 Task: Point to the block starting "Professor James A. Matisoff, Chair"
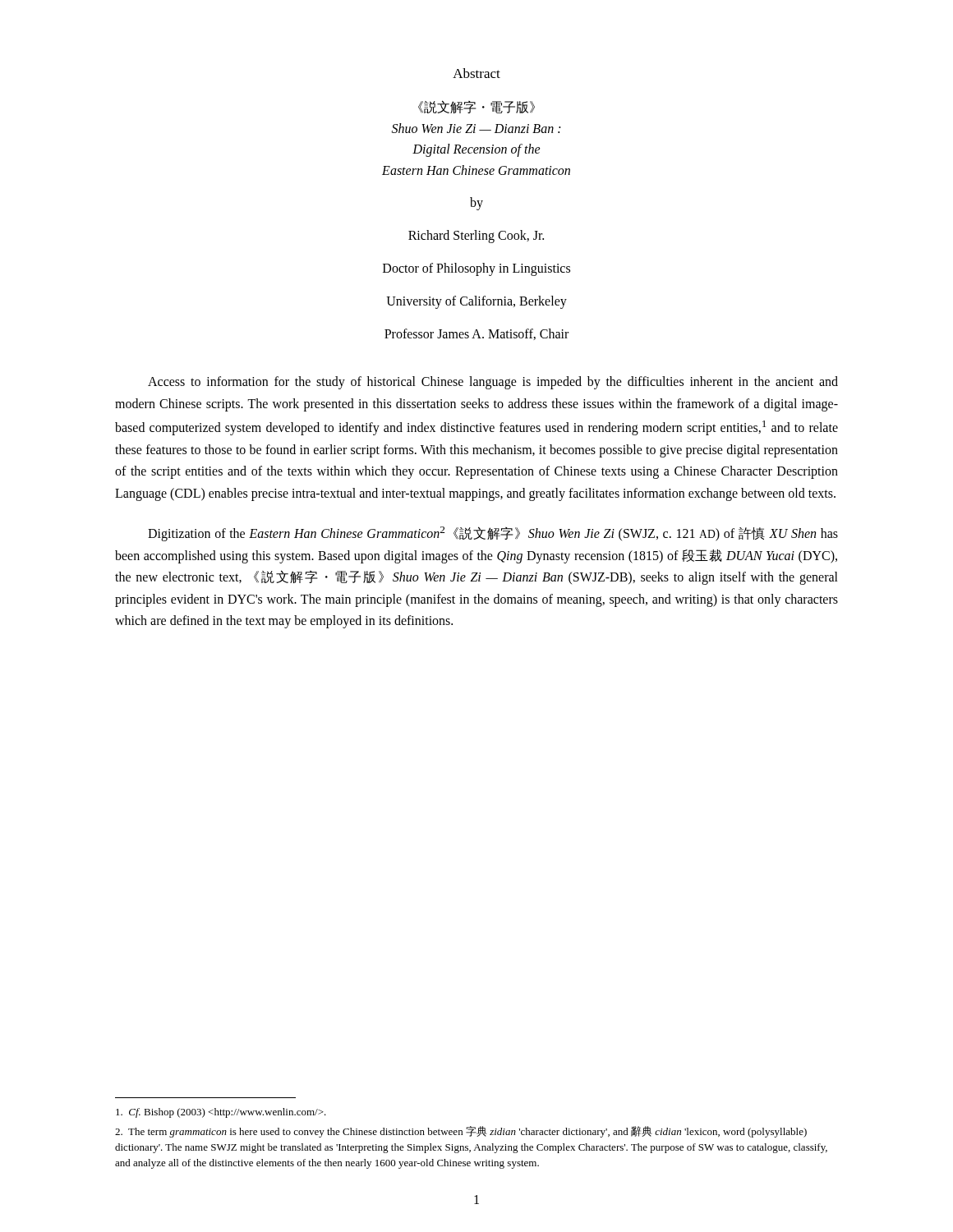[476, 334]
